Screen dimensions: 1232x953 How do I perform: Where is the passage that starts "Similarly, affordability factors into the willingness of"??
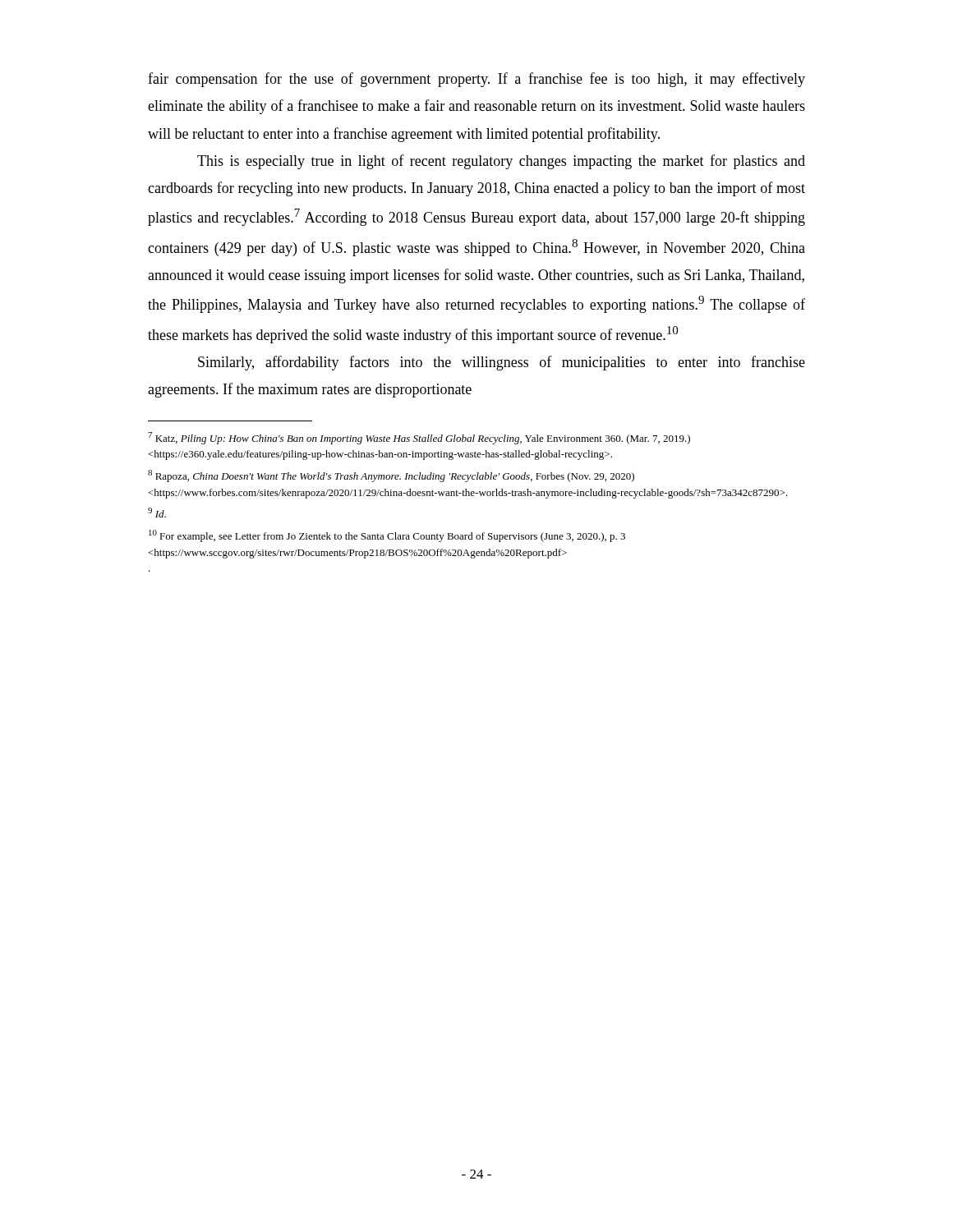476,376
